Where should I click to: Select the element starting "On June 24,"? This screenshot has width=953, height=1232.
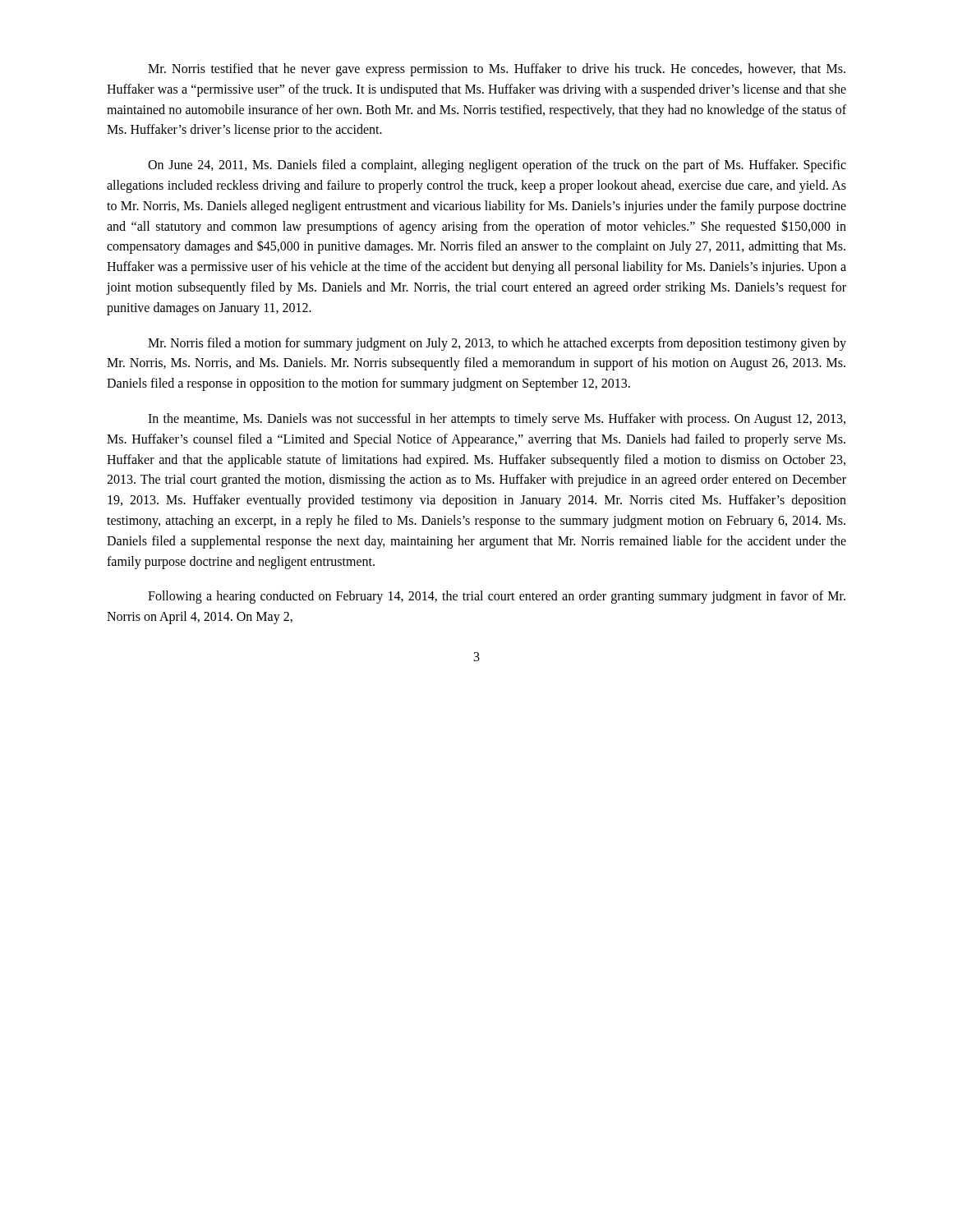[476, 236]
